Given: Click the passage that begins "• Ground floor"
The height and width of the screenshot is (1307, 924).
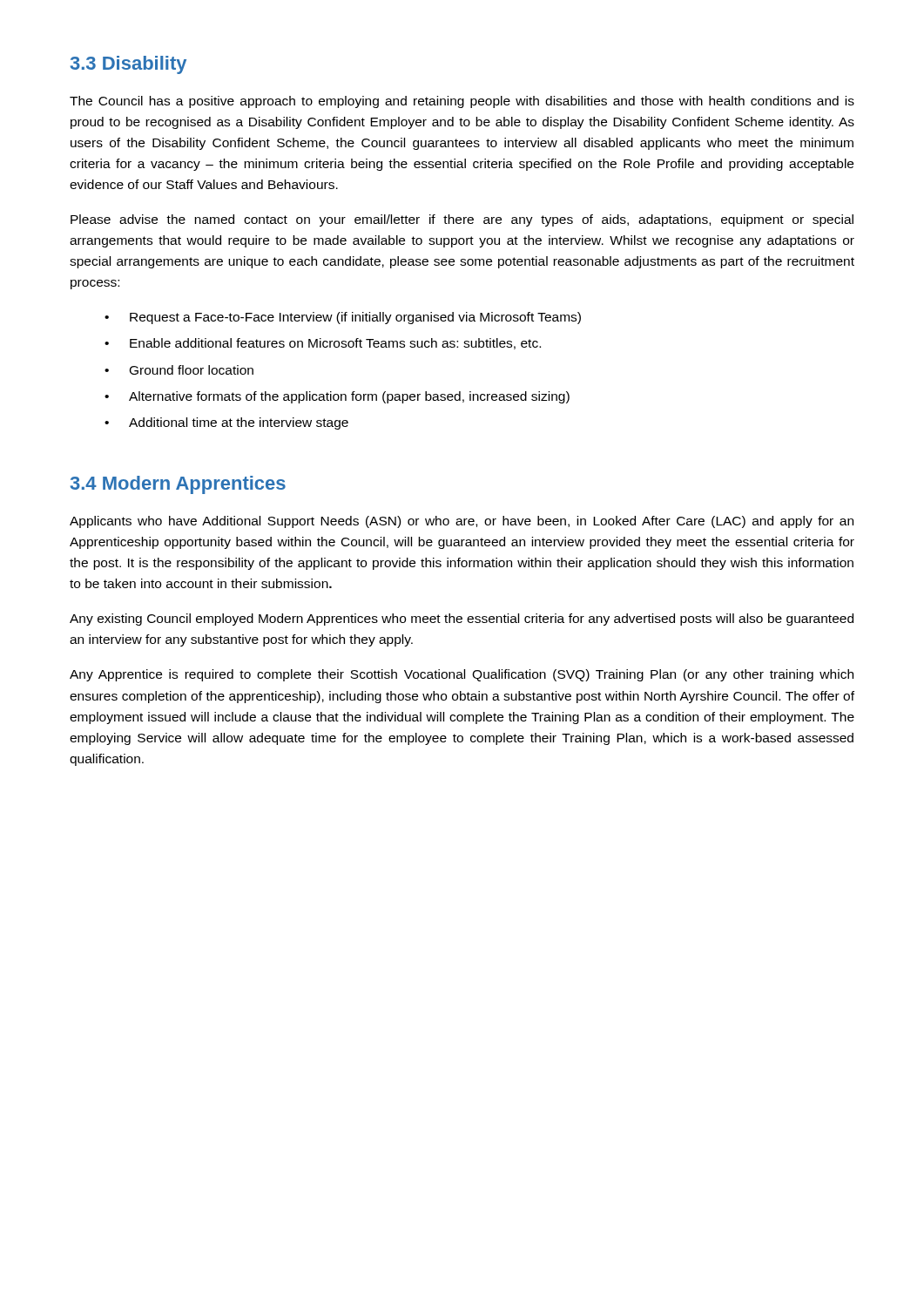Looking at the screenshot, I should 179,370.
